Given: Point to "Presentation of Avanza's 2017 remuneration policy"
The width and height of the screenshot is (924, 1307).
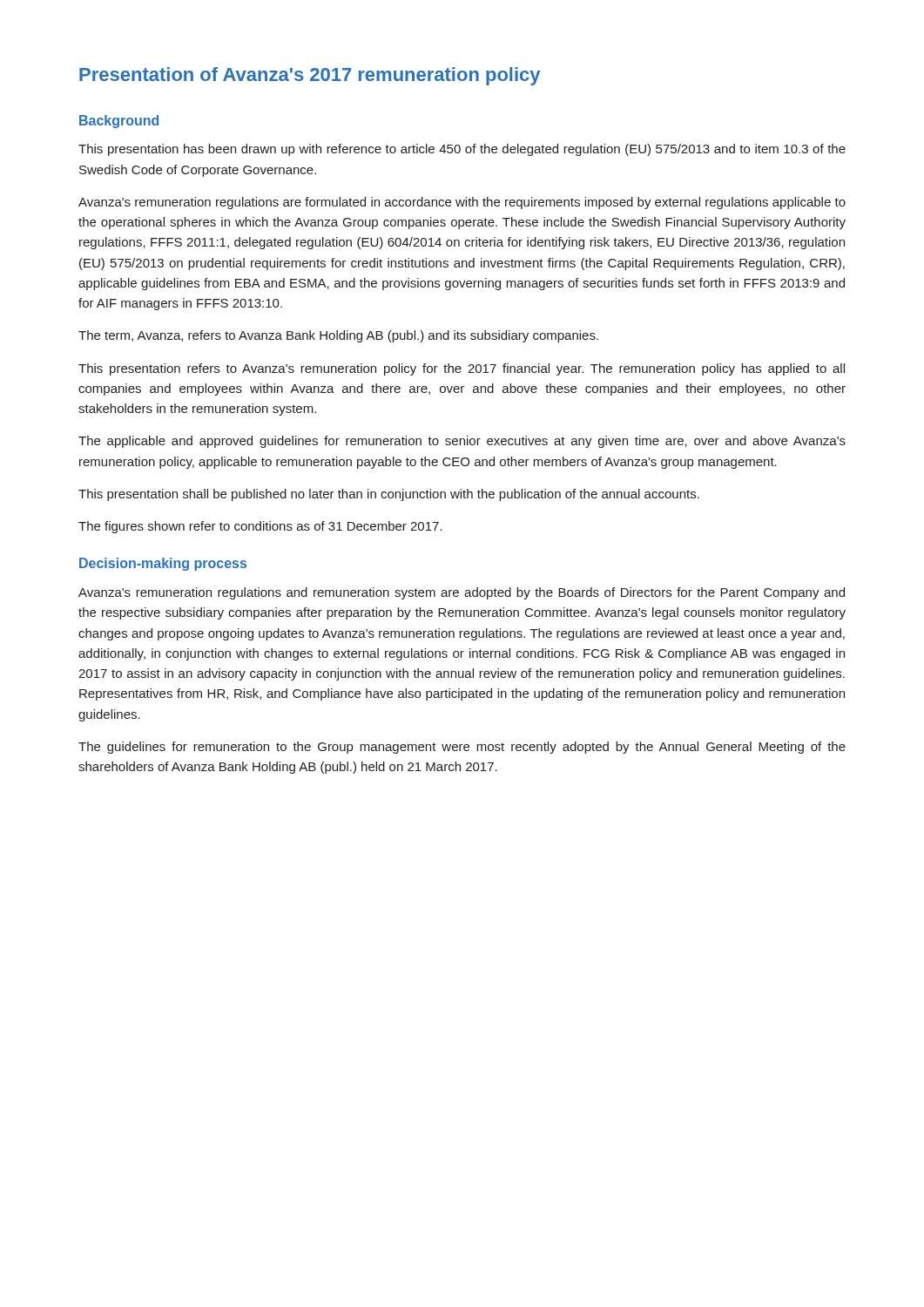Looking at the screenshot, I should pos(462,75).
